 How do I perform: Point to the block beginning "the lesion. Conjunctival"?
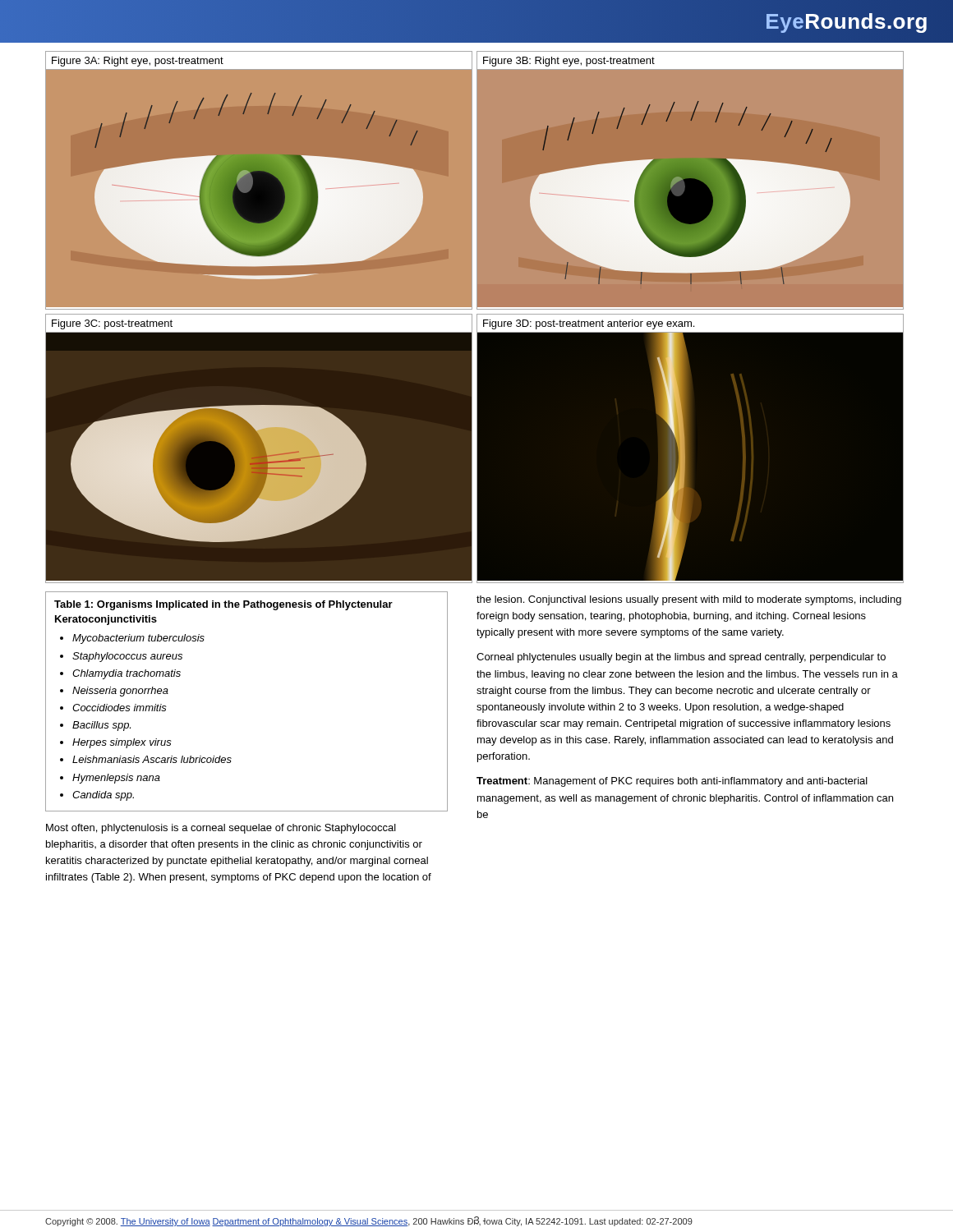[690, 707]
